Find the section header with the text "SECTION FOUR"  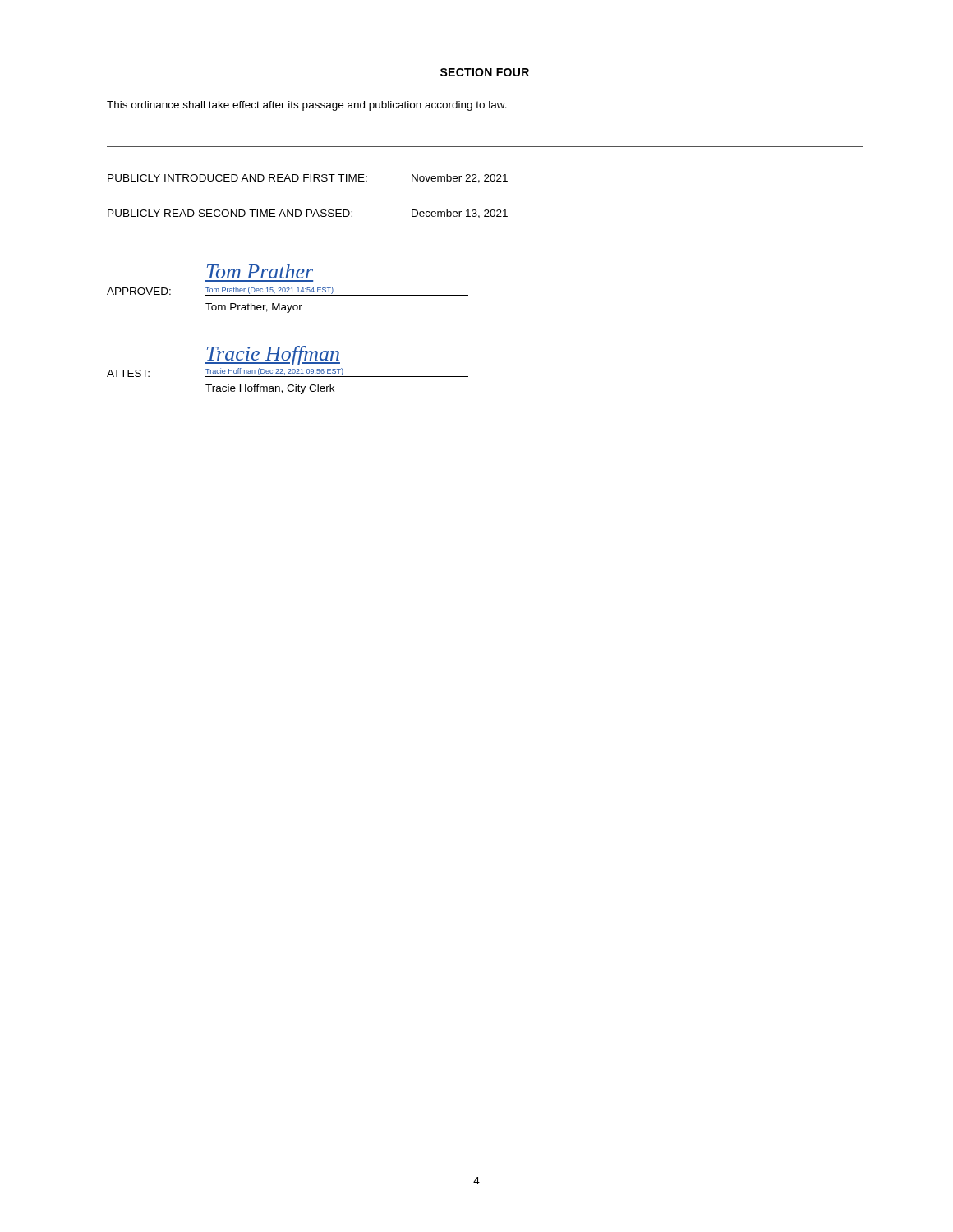(x=485, y=72)
